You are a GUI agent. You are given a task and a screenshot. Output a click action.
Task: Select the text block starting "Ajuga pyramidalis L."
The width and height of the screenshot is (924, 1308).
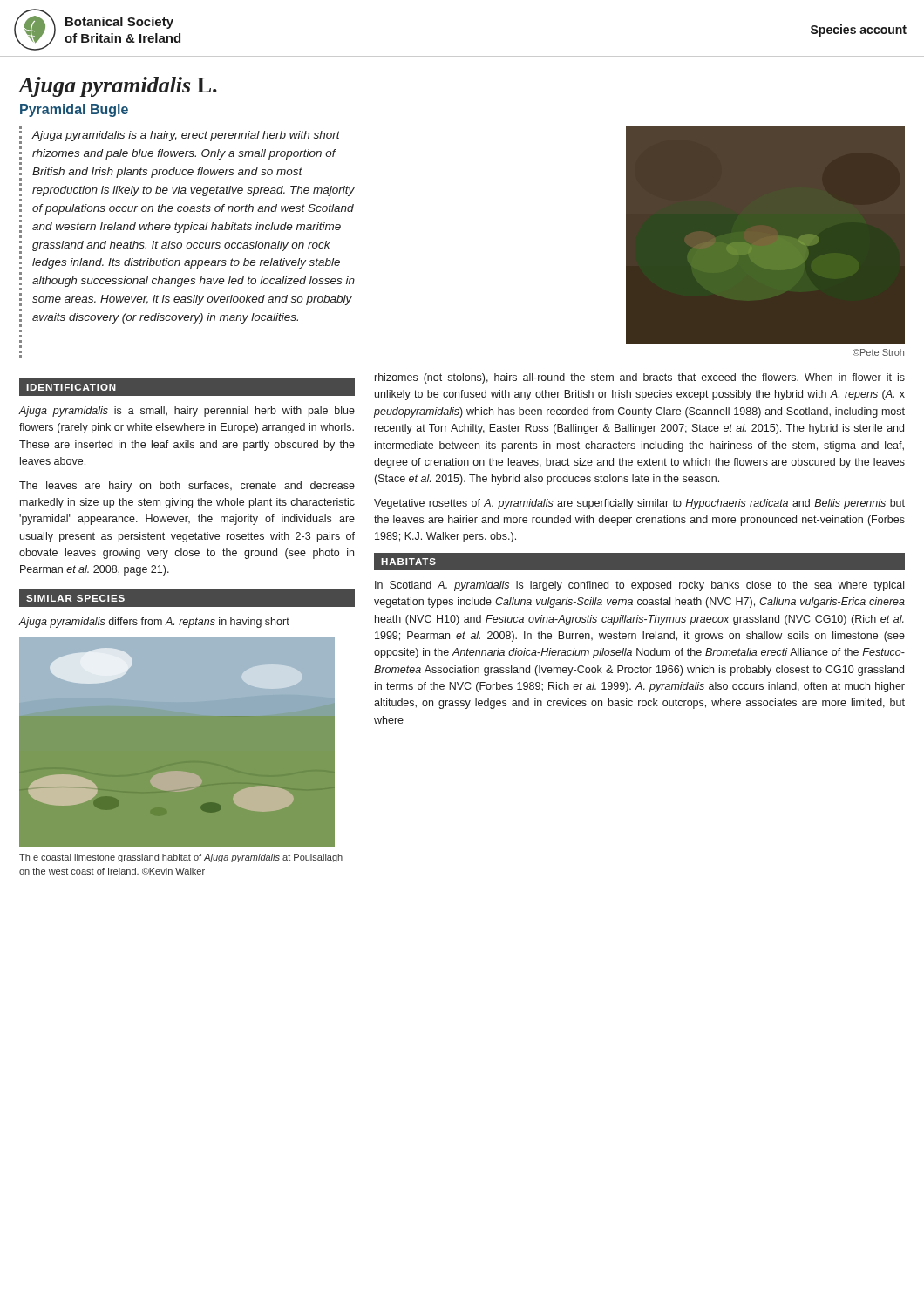[x=118, y=87]
